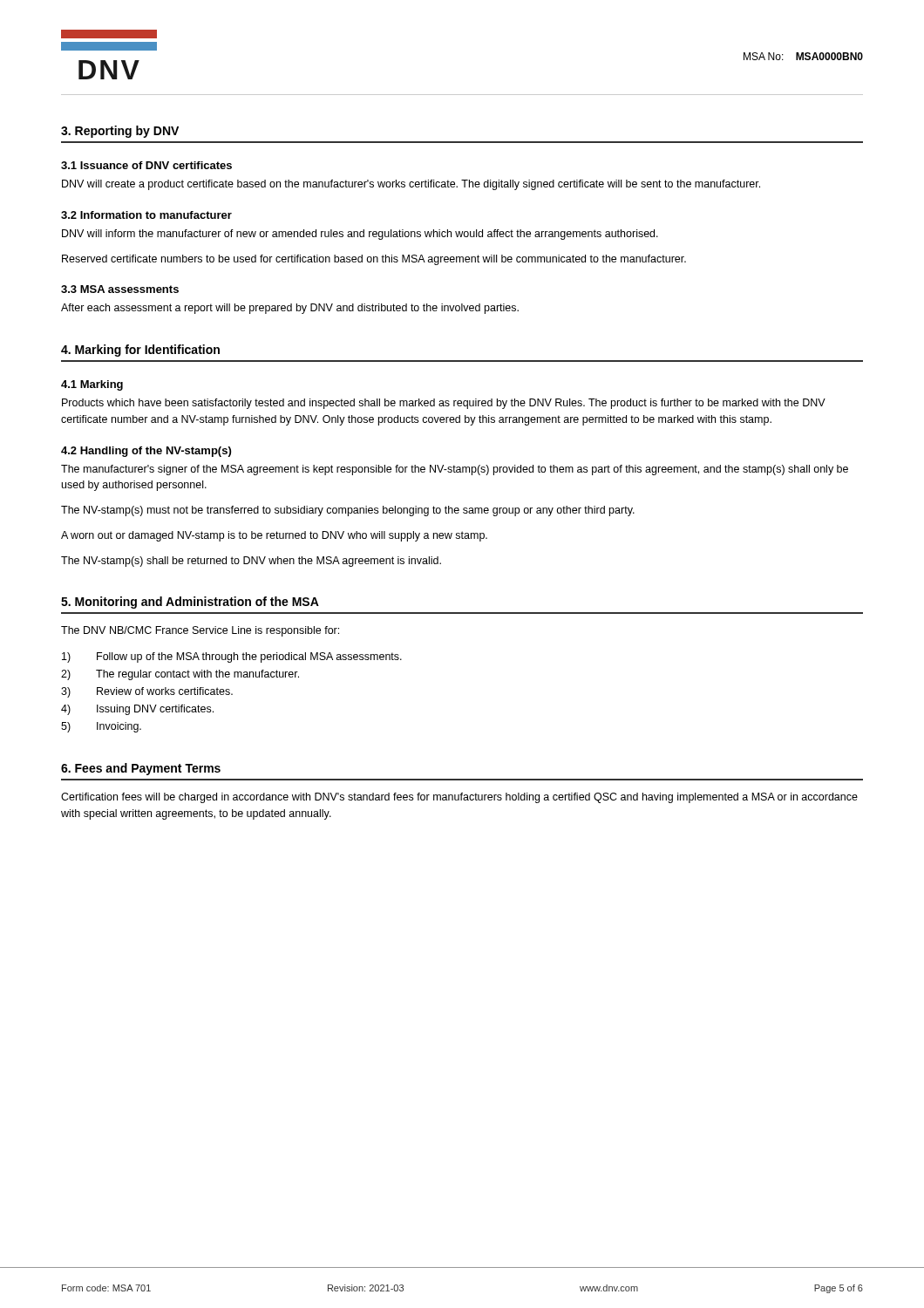Select the section header that reads "3.2 Information to manufacturer"
Viewport: 924px width, 1308px height.
click(146, 215)
